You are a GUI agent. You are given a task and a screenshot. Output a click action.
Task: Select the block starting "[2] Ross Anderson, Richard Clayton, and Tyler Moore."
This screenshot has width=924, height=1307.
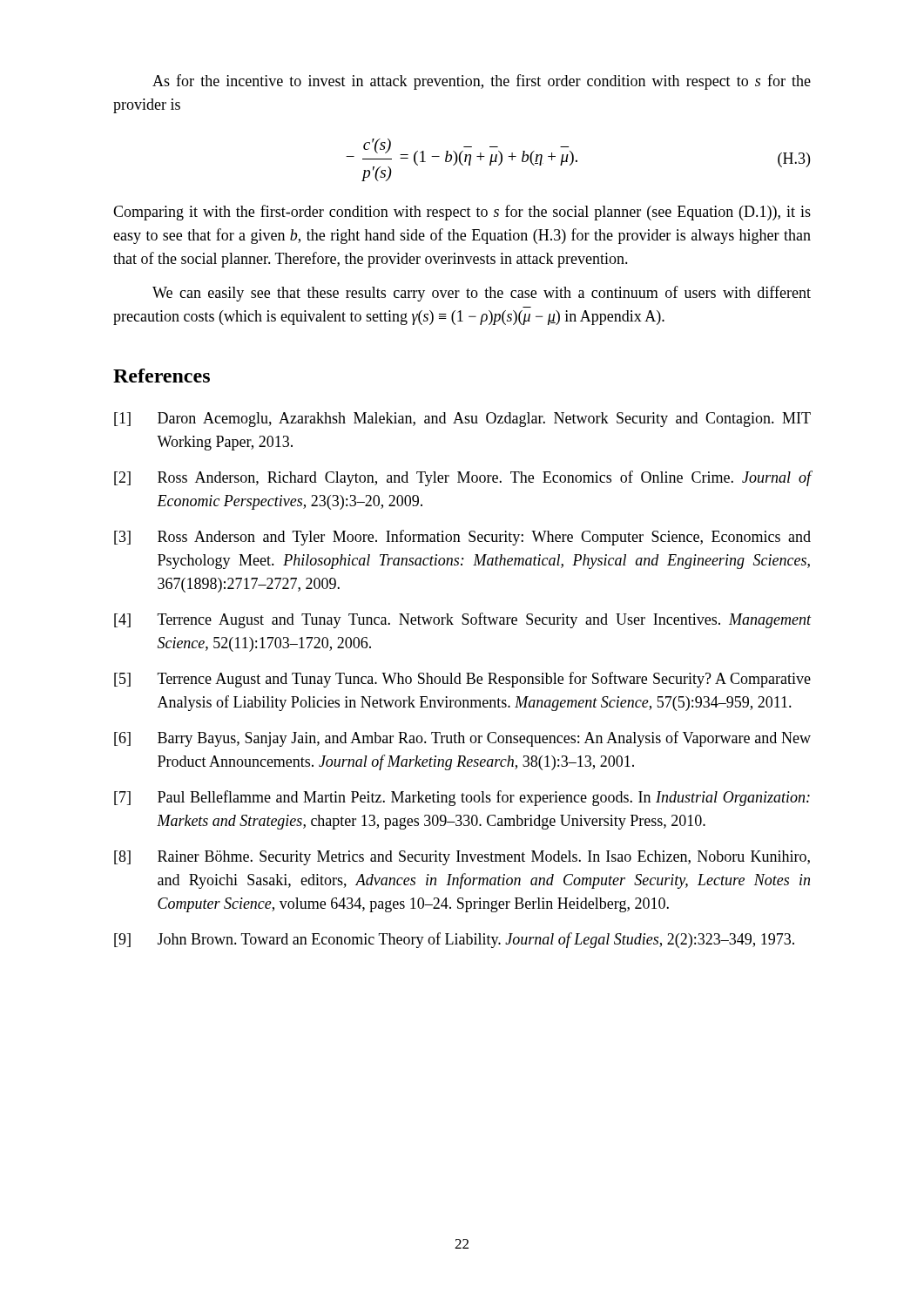pyautogui.click(x=462, y=490)
